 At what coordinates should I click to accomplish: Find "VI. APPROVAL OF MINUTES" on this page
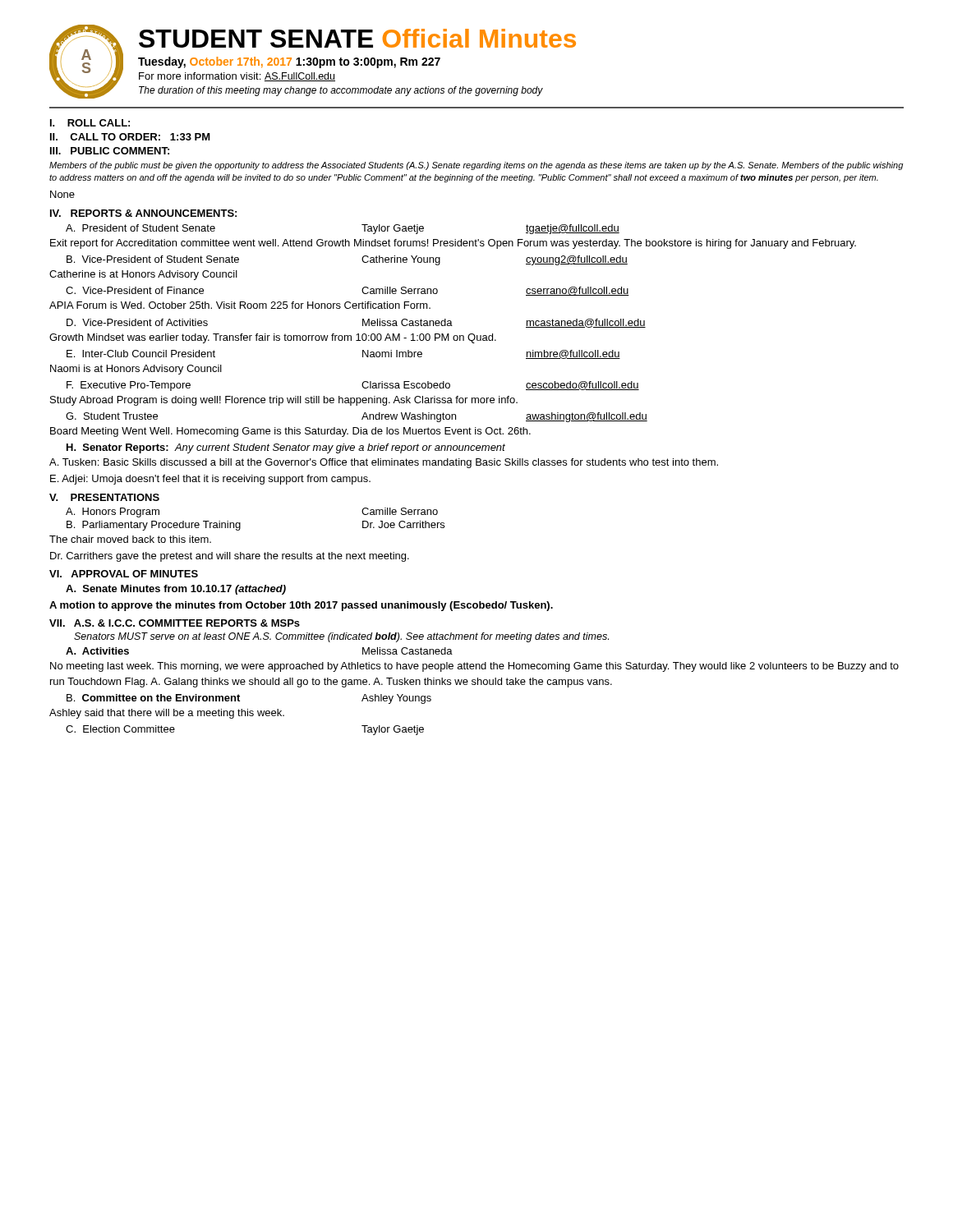pos(124,574)
